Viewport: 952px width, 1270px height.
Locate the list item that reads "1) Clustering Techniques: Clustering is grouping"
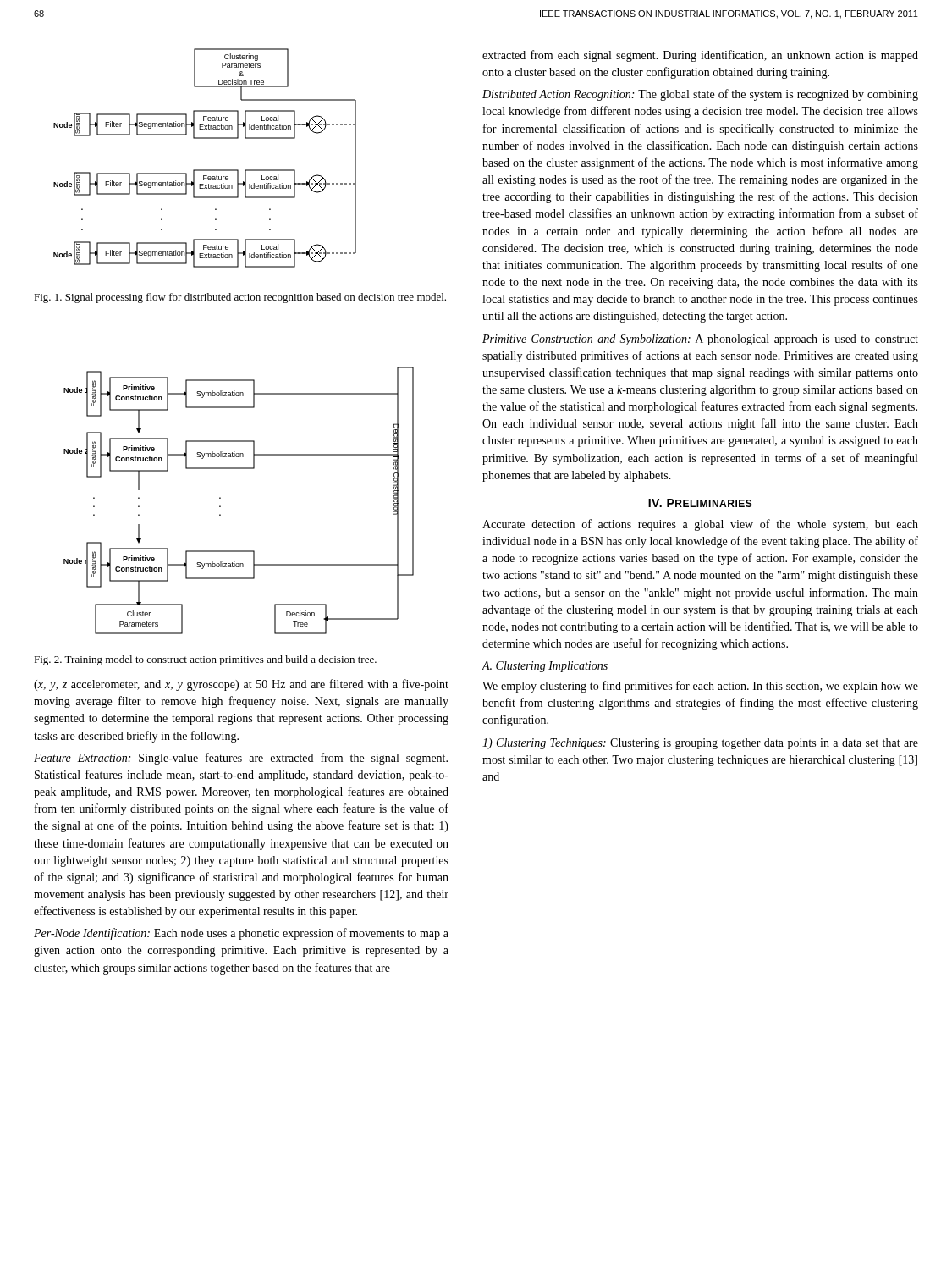pyautogui.click(x=700, y=760)
